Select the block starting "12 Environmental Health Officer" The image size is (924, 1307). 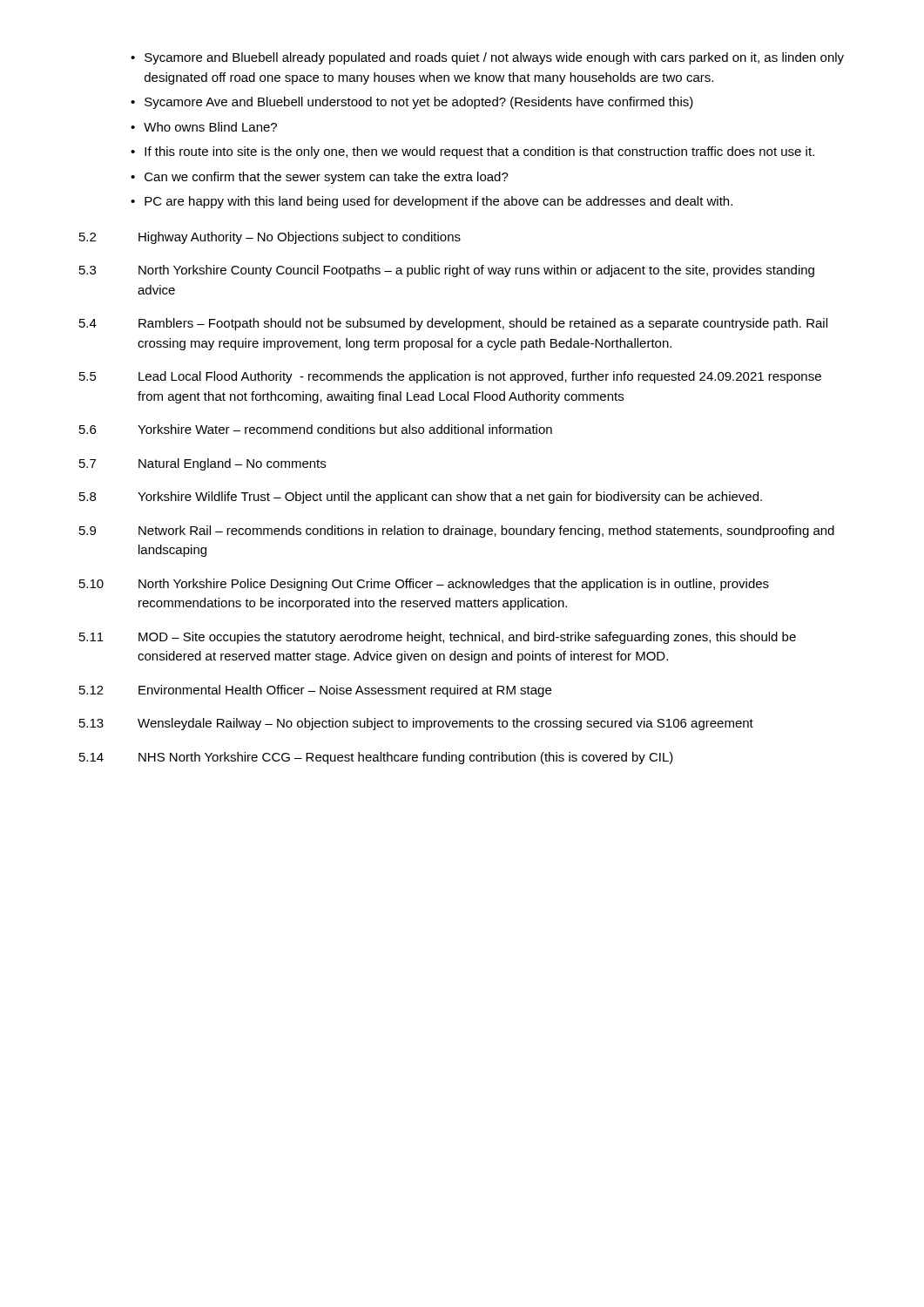click(x=462, y=690)
